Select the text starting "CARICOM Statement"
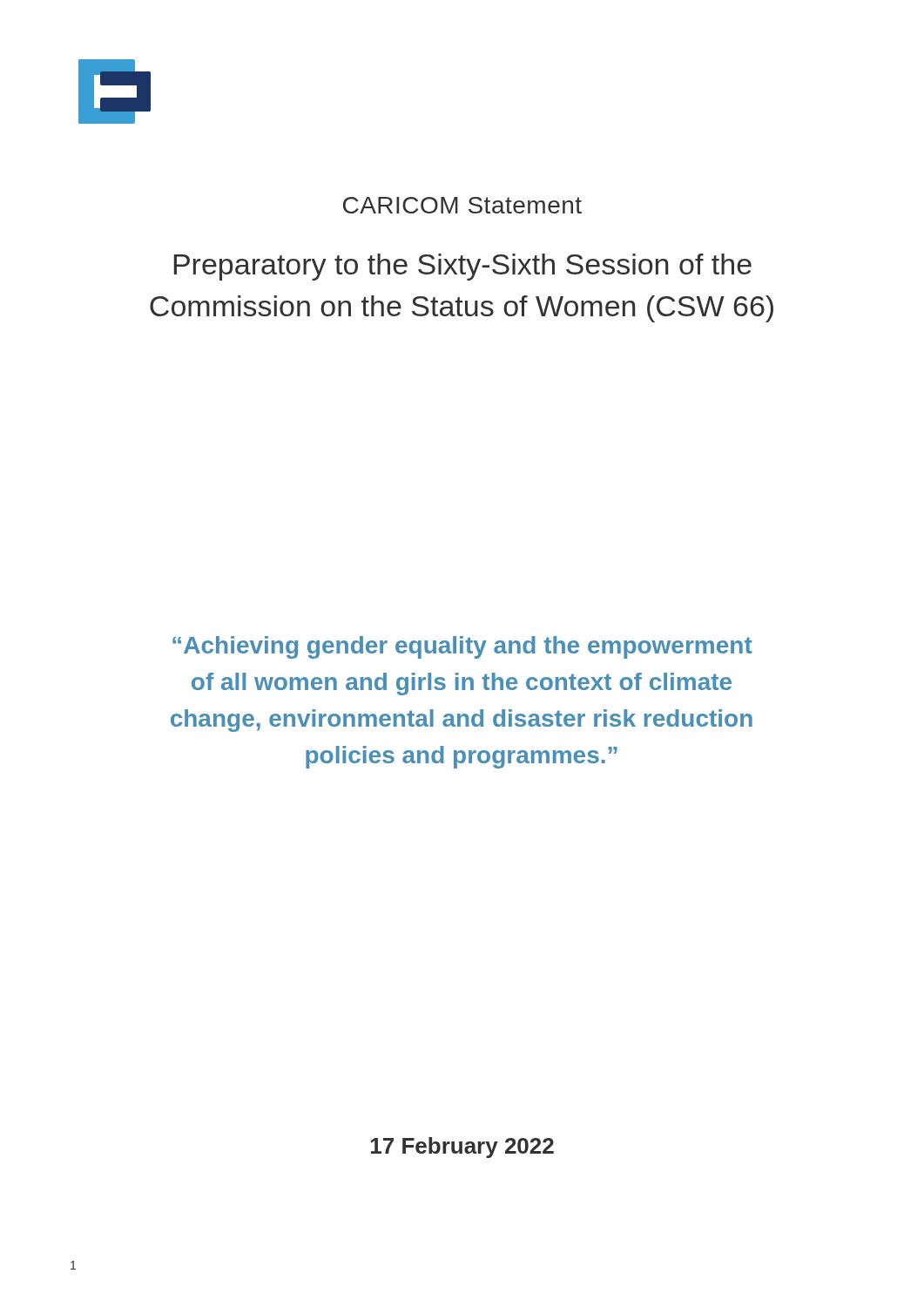 pyautogui.click(x=462, y=205)
